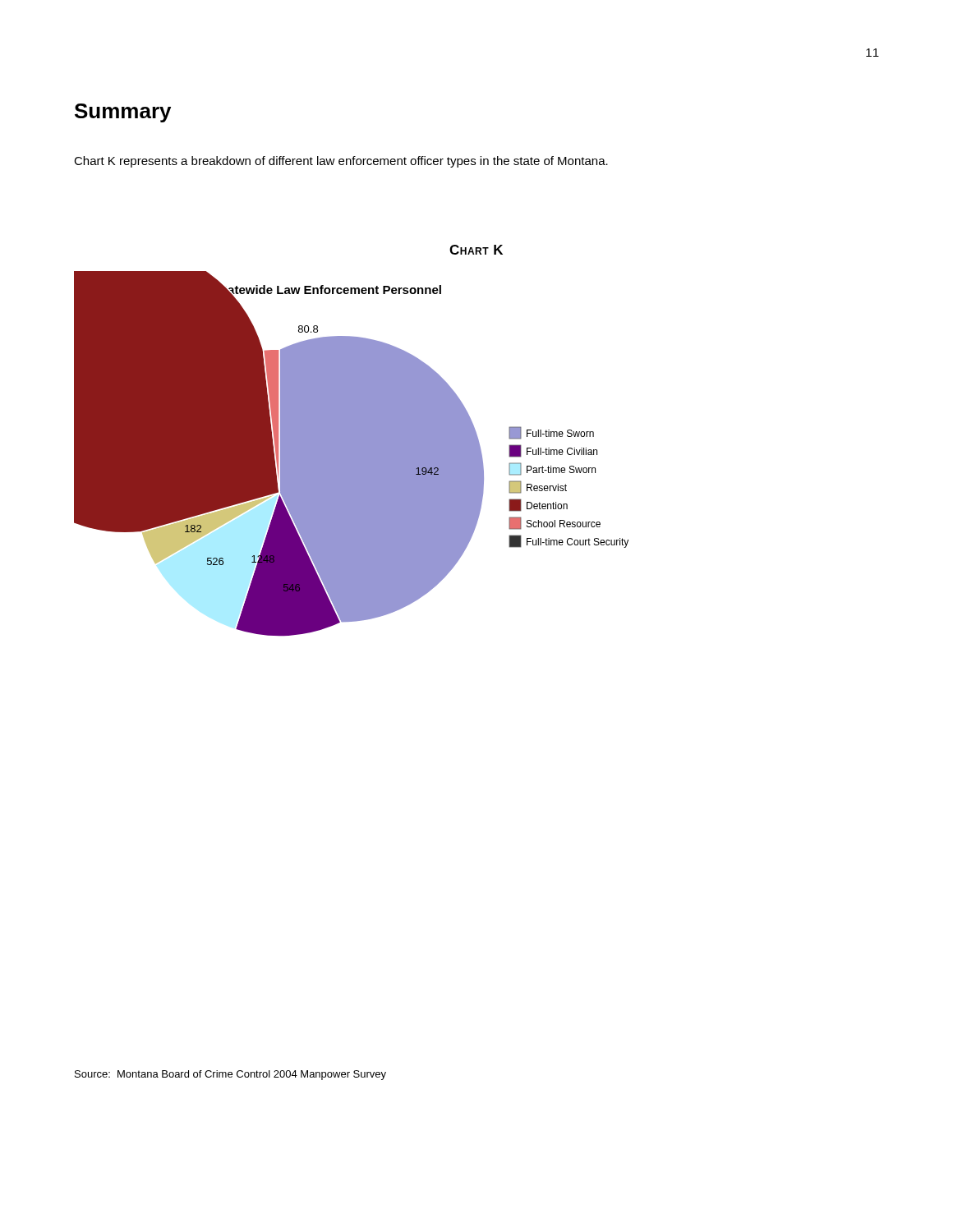Viewport: 953px width, 1232px height.
Task: Select a section header
Action: (x=123, y=111)
